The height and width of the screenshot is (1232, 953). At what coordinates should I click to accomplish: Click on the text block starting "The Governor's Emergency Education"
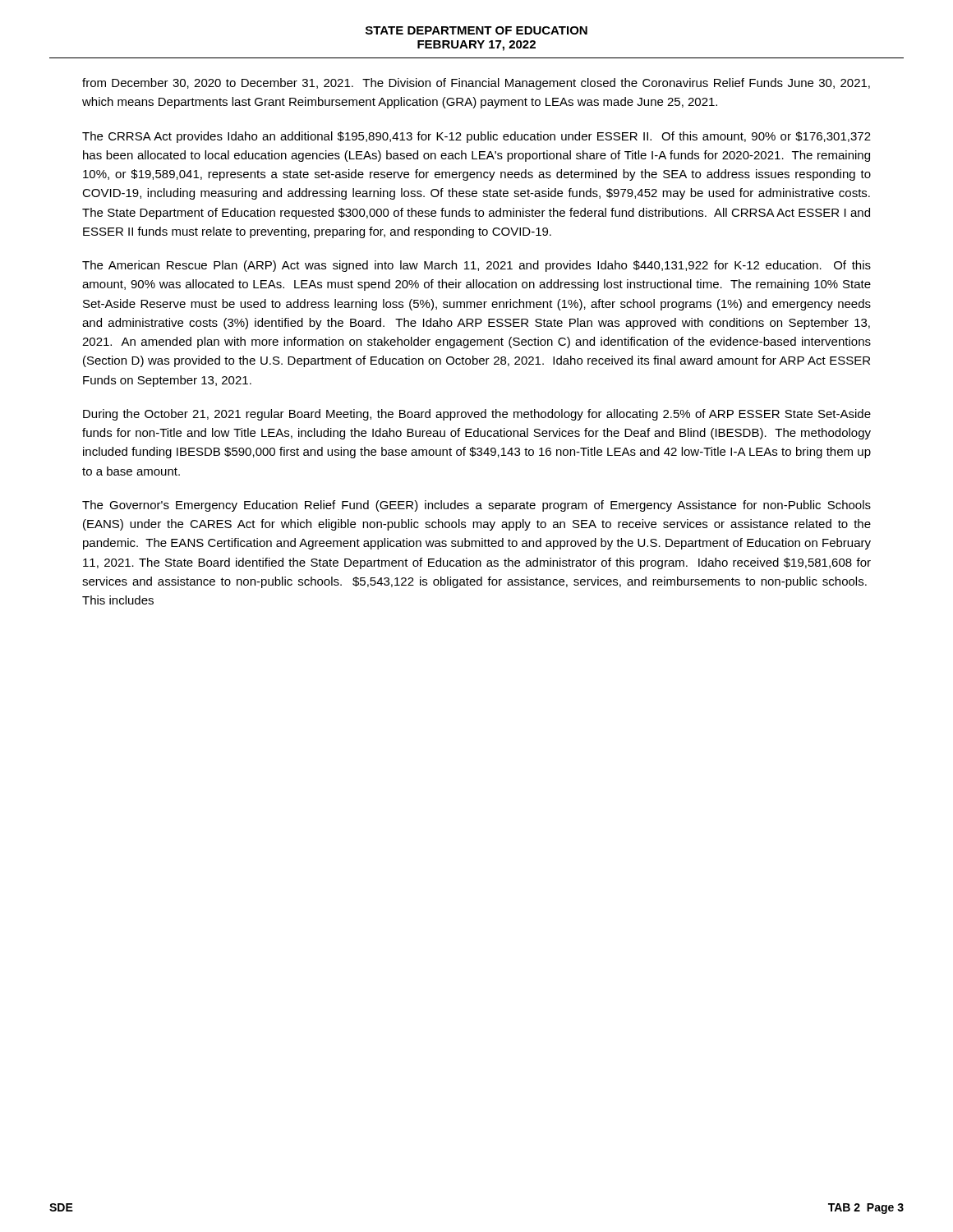(476, 552)
